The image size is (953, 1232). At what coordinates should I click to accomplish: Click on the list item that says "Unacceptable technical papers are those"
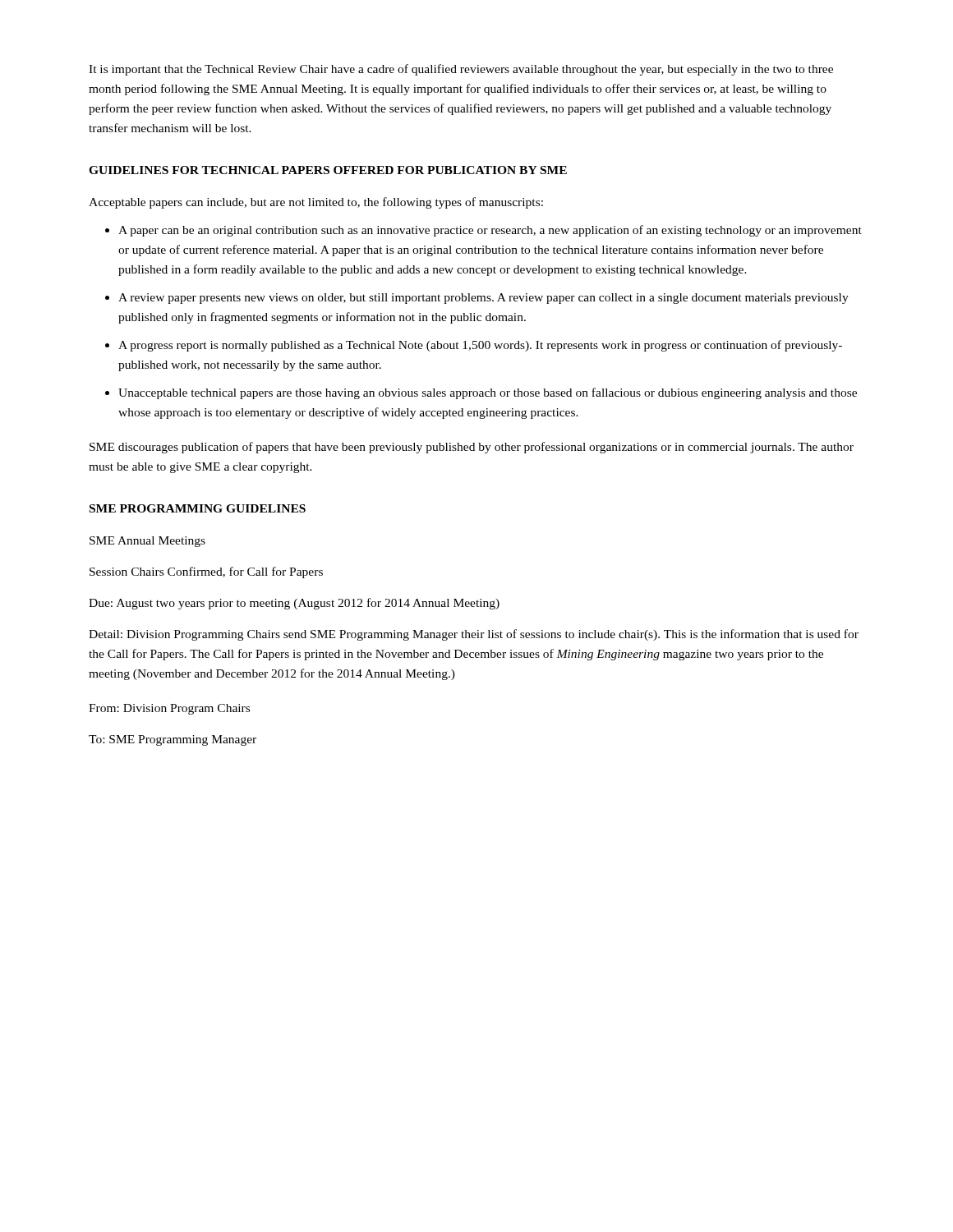click(488, 402)
